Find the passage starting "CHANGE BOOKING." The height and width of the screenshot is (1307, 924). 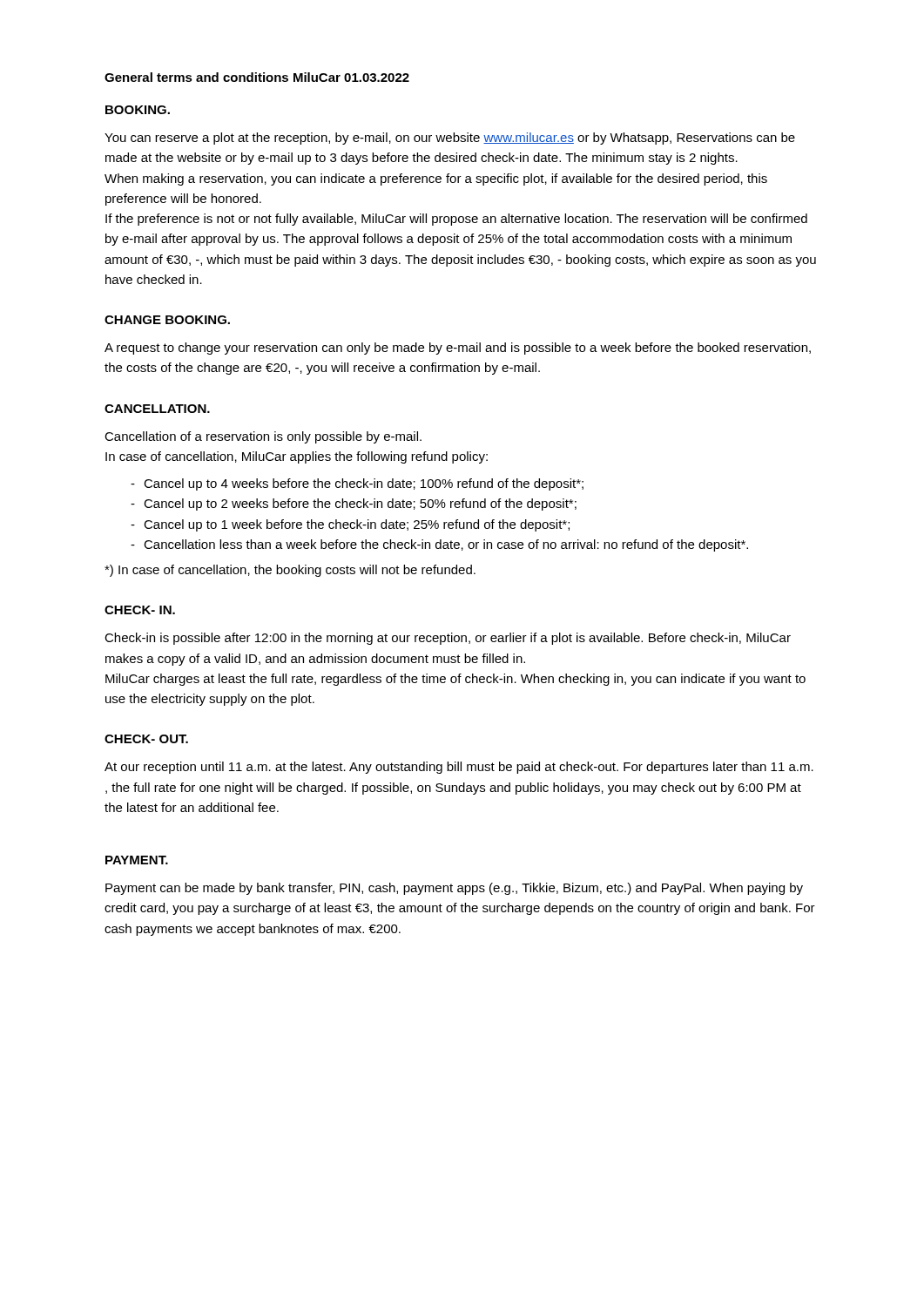click(x=168, y=319)
